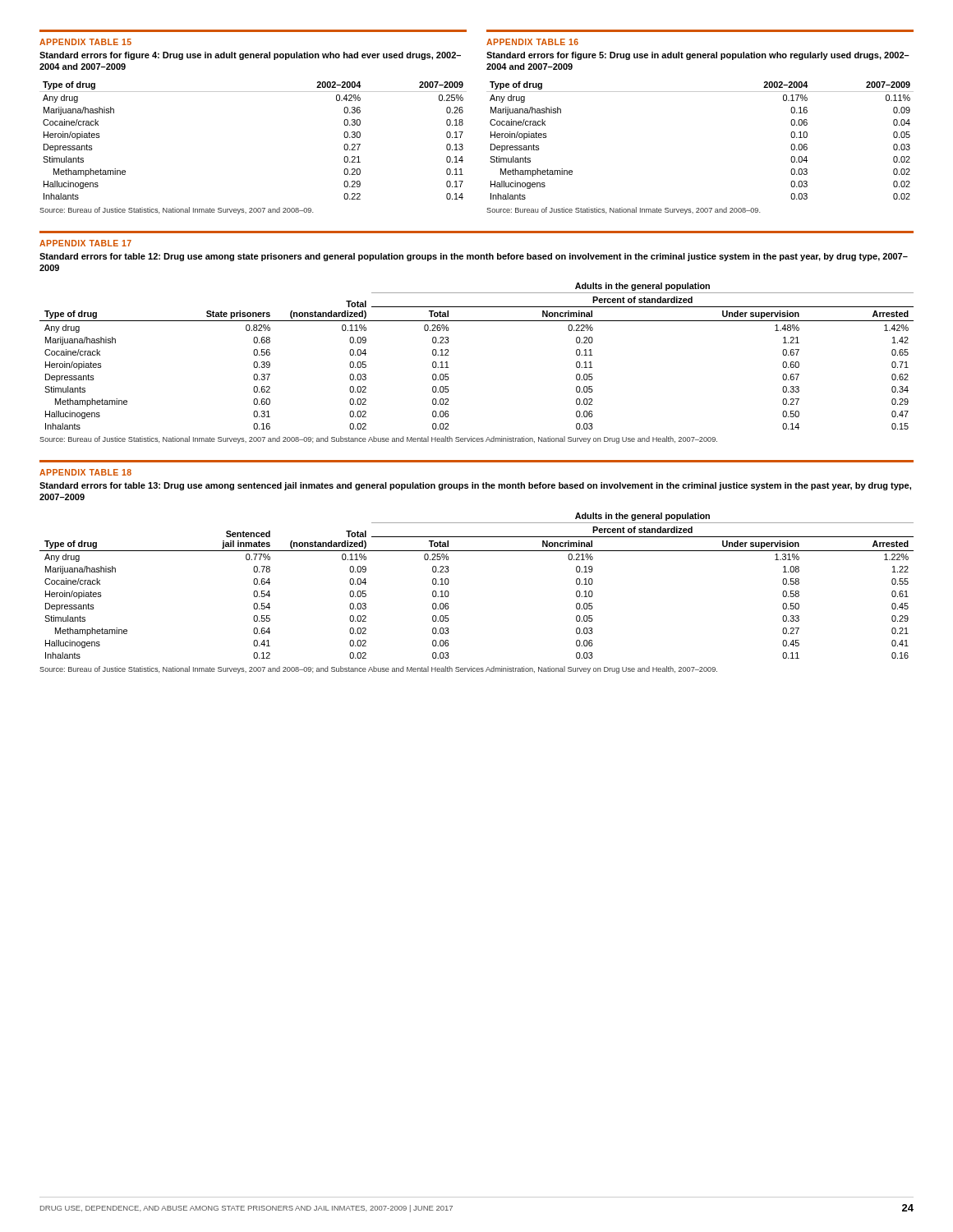
Task: Locate the section header that says "APPENDIX TABLE 15"
Action: pos(86,42)
